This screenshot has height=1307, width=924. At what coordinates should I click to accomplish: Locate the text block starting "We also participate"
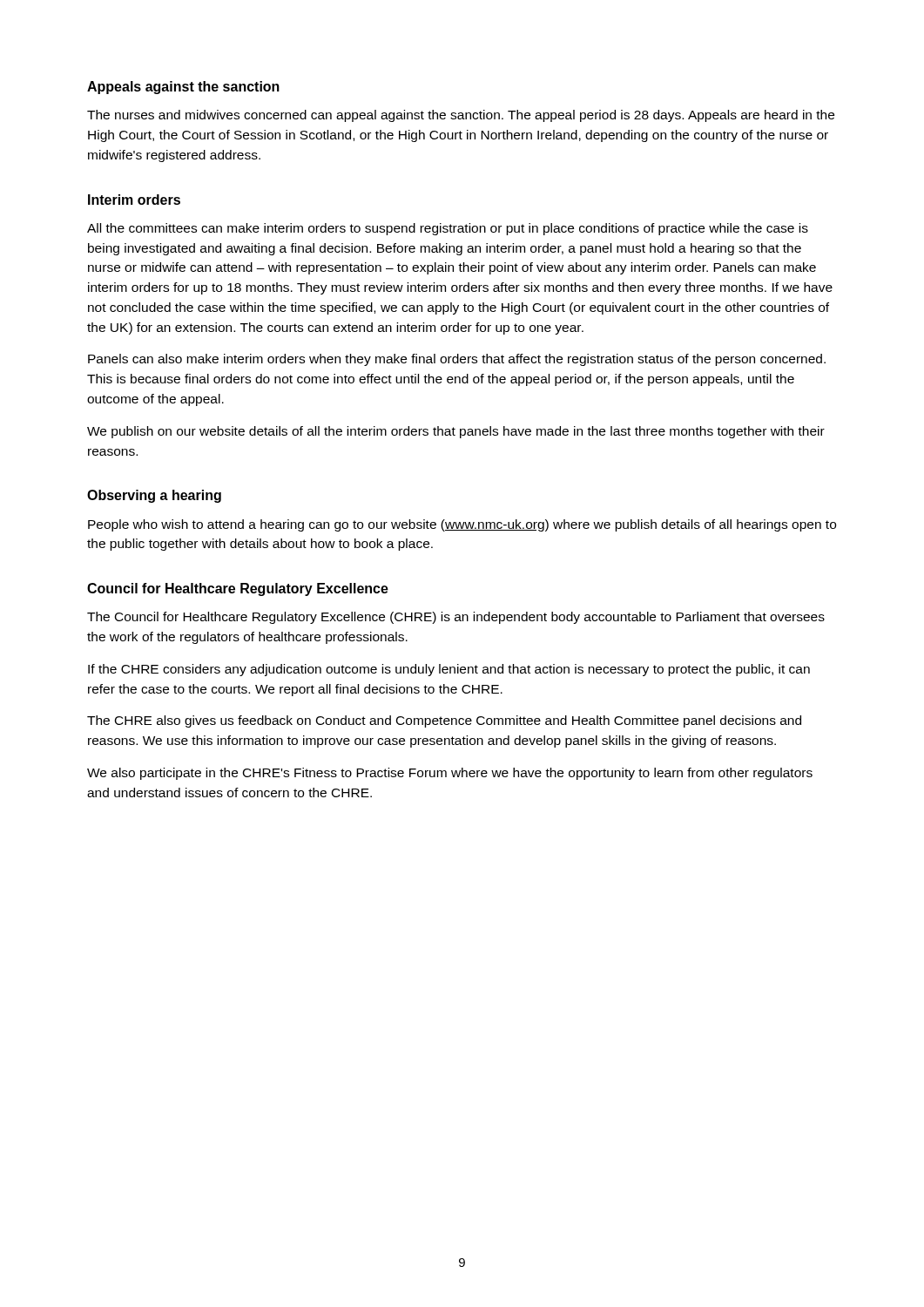450,782
